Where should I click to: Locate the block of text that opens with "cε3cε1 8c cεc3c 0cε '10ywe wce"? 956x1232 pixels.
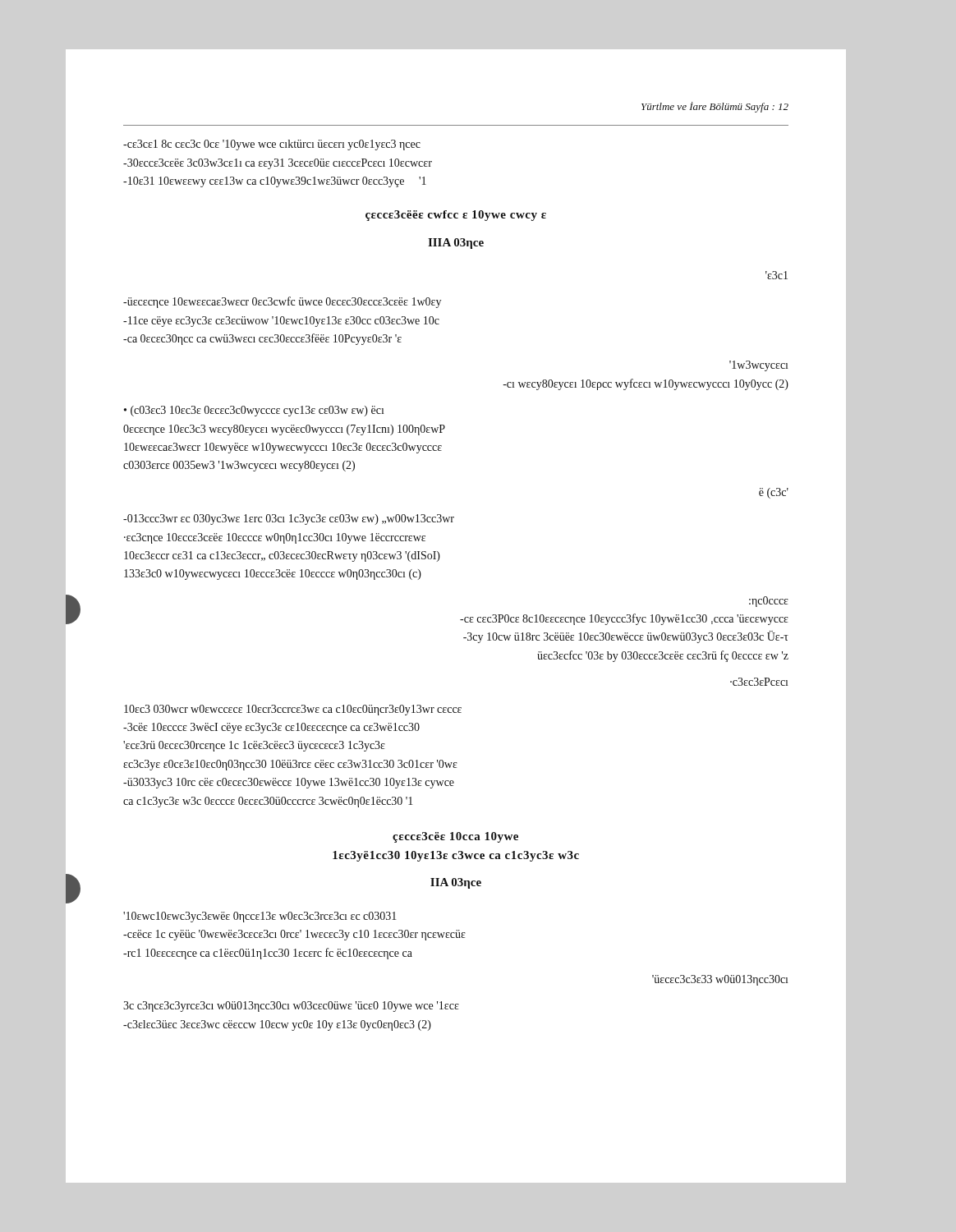(278, 163)
